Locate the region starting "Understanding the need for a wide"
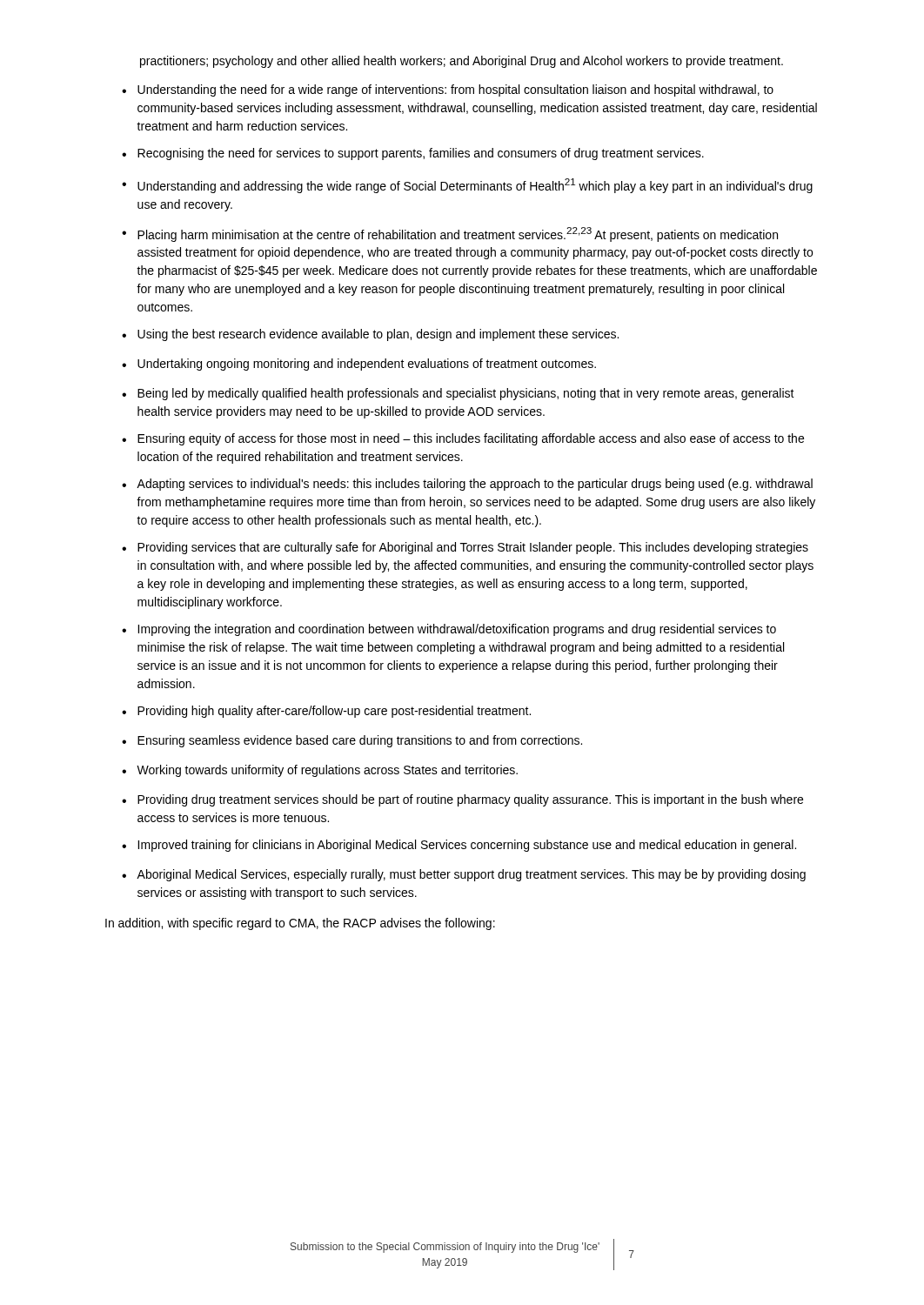The width and height of the screenshot is (924, 1305). pos(478,108)
